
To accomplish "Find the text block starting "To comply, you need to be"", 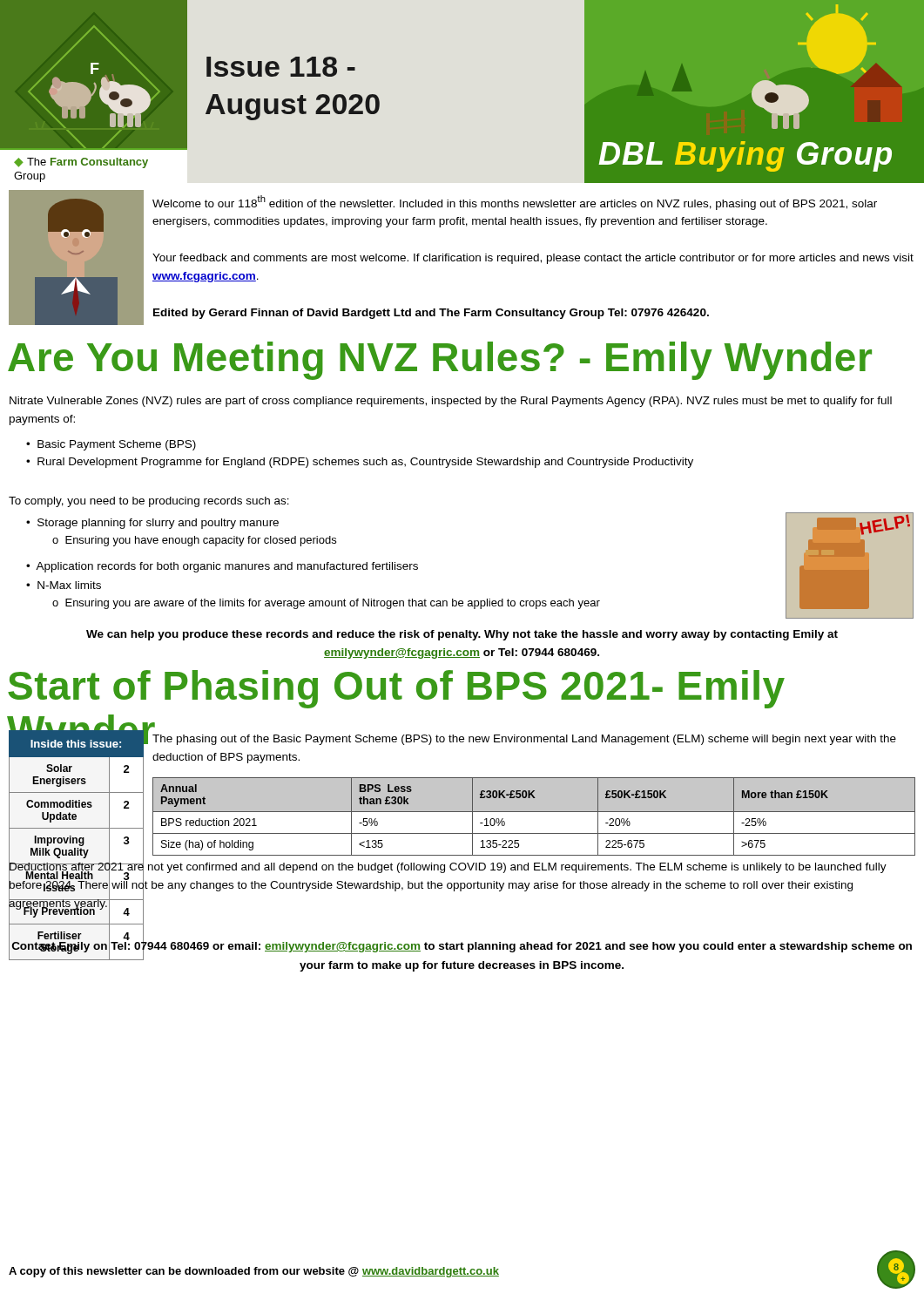I will tap(149, 501).
